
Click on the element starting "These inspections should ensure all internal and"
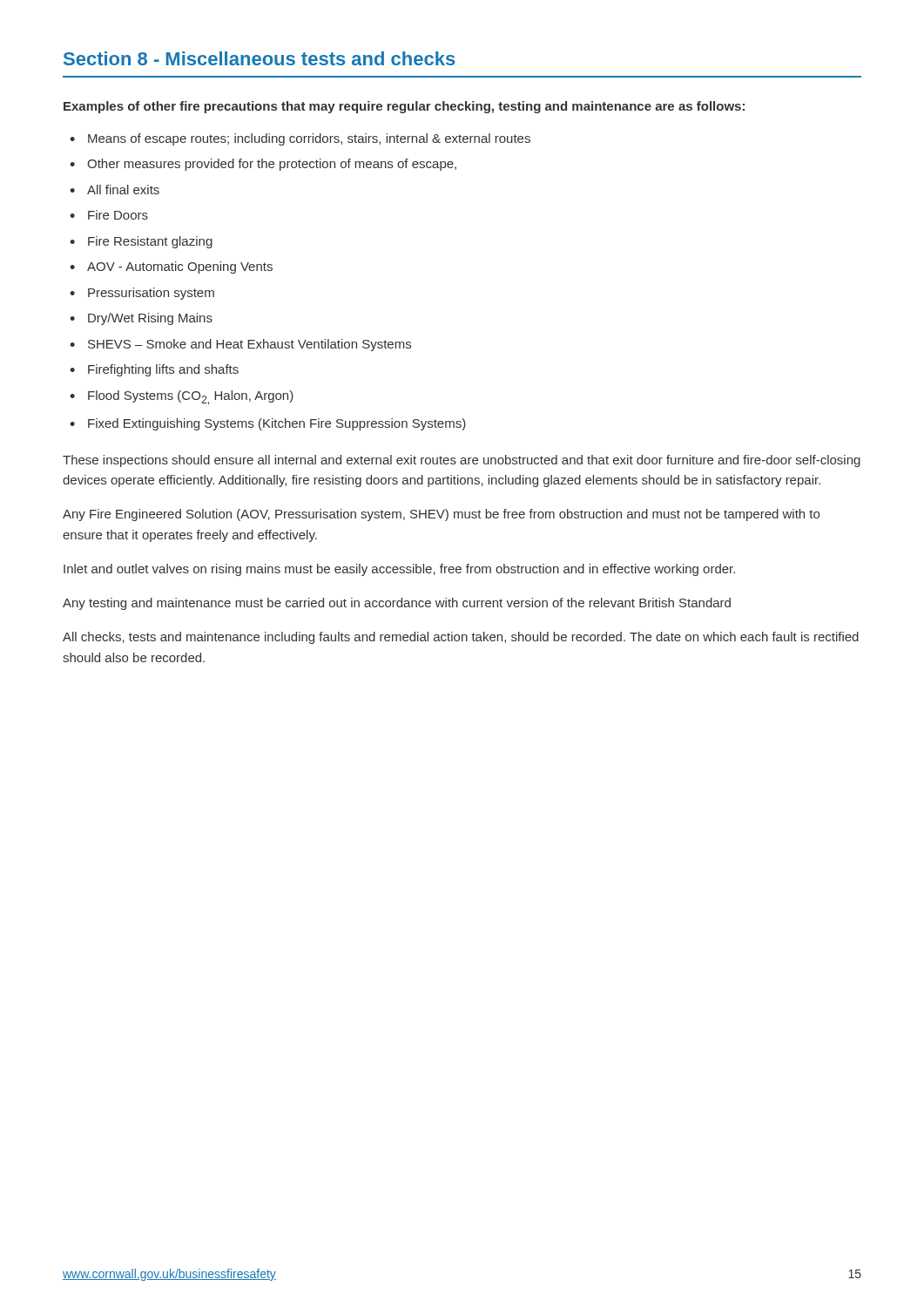click(x=462, y=470)
